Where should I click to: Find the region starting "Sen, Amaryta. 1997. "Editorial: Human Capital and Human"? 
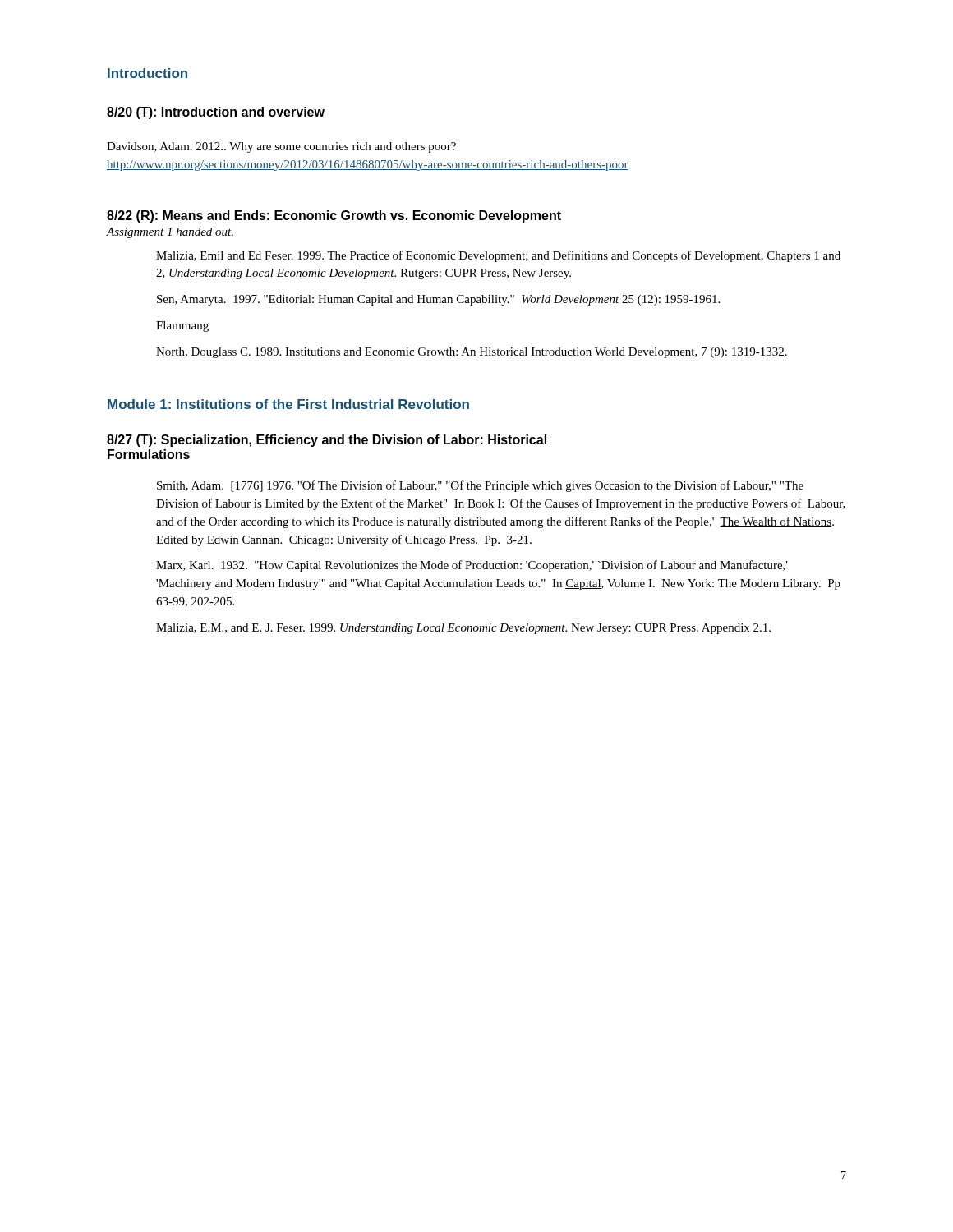click(438, 299)
